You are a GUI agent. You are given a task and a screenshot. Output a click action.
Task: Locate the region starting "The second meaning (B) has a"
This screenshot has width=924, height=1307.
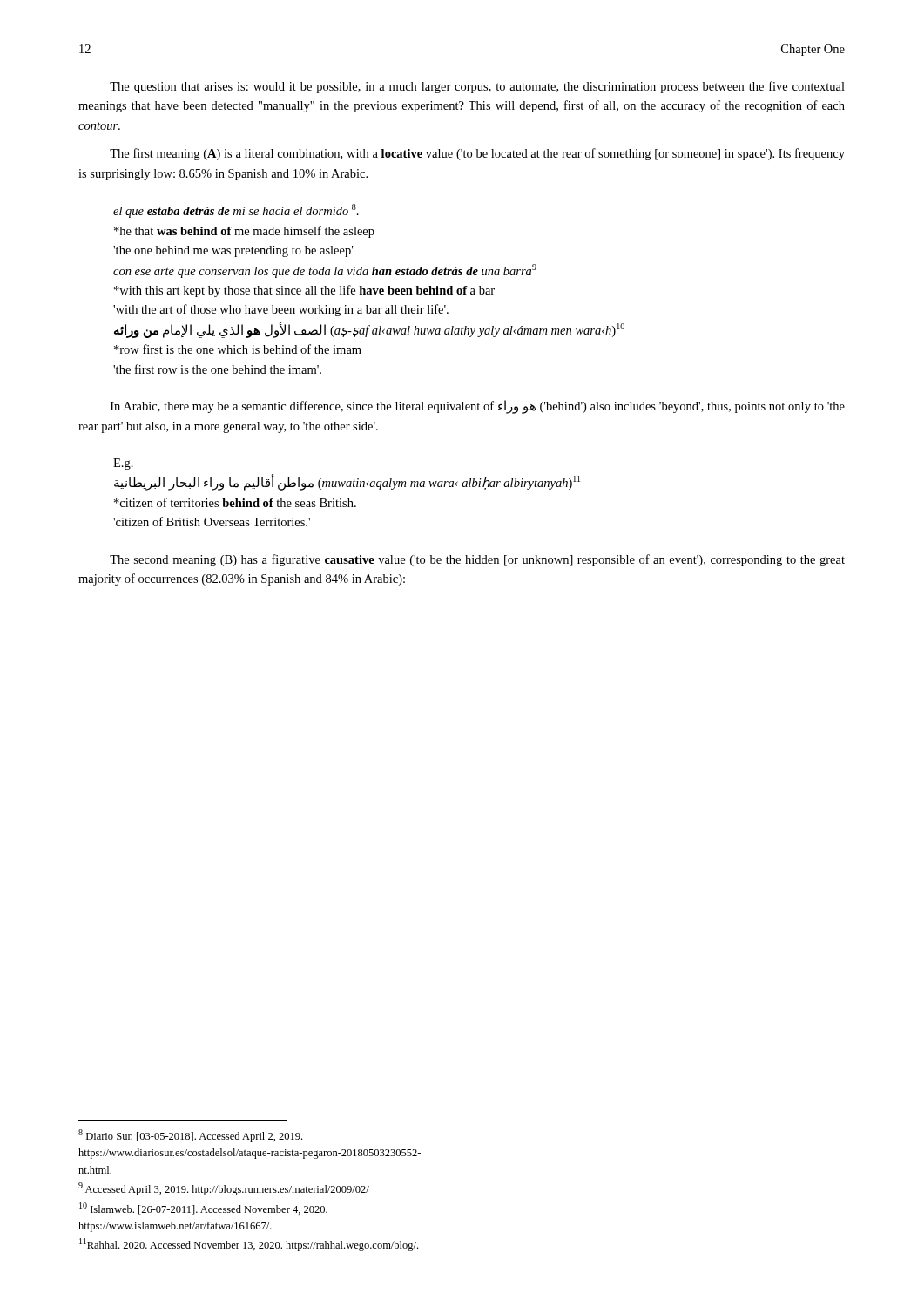tap(462, 569)
